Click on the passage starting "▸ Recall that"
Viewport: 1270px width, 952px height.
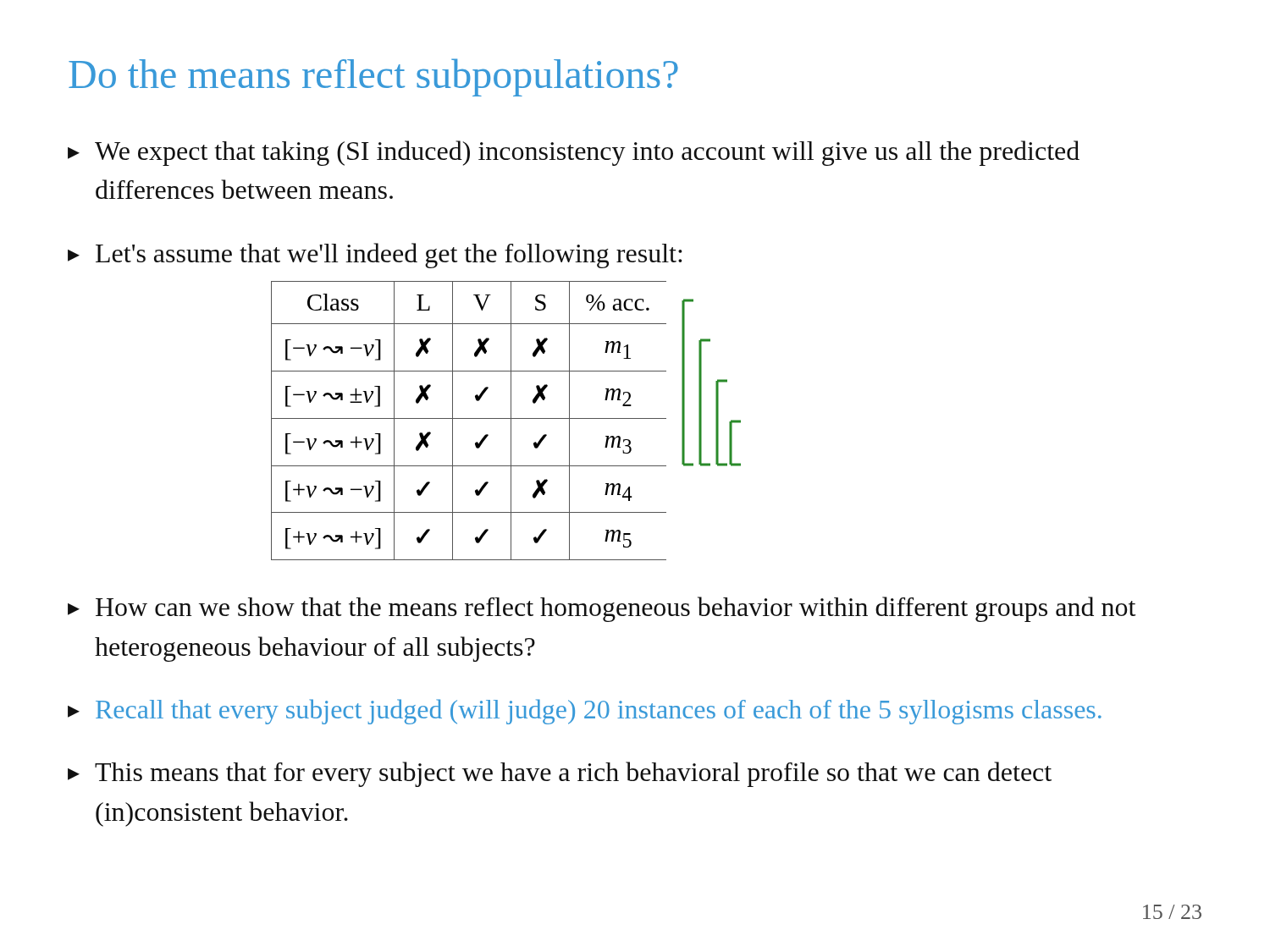click(x=635, y=709)
